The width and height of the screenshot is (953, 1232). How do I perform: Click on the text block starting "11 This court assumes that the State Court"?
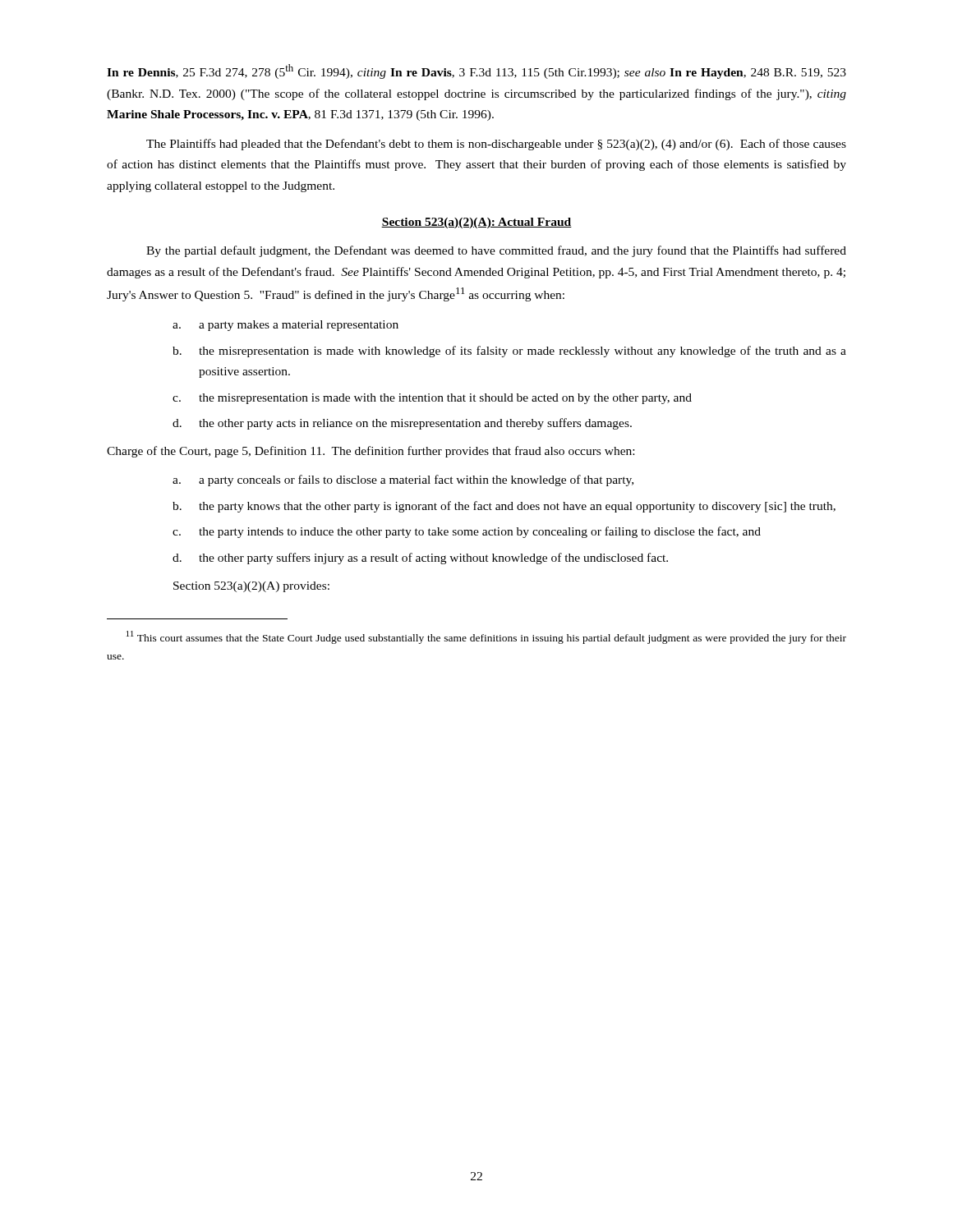476,645
